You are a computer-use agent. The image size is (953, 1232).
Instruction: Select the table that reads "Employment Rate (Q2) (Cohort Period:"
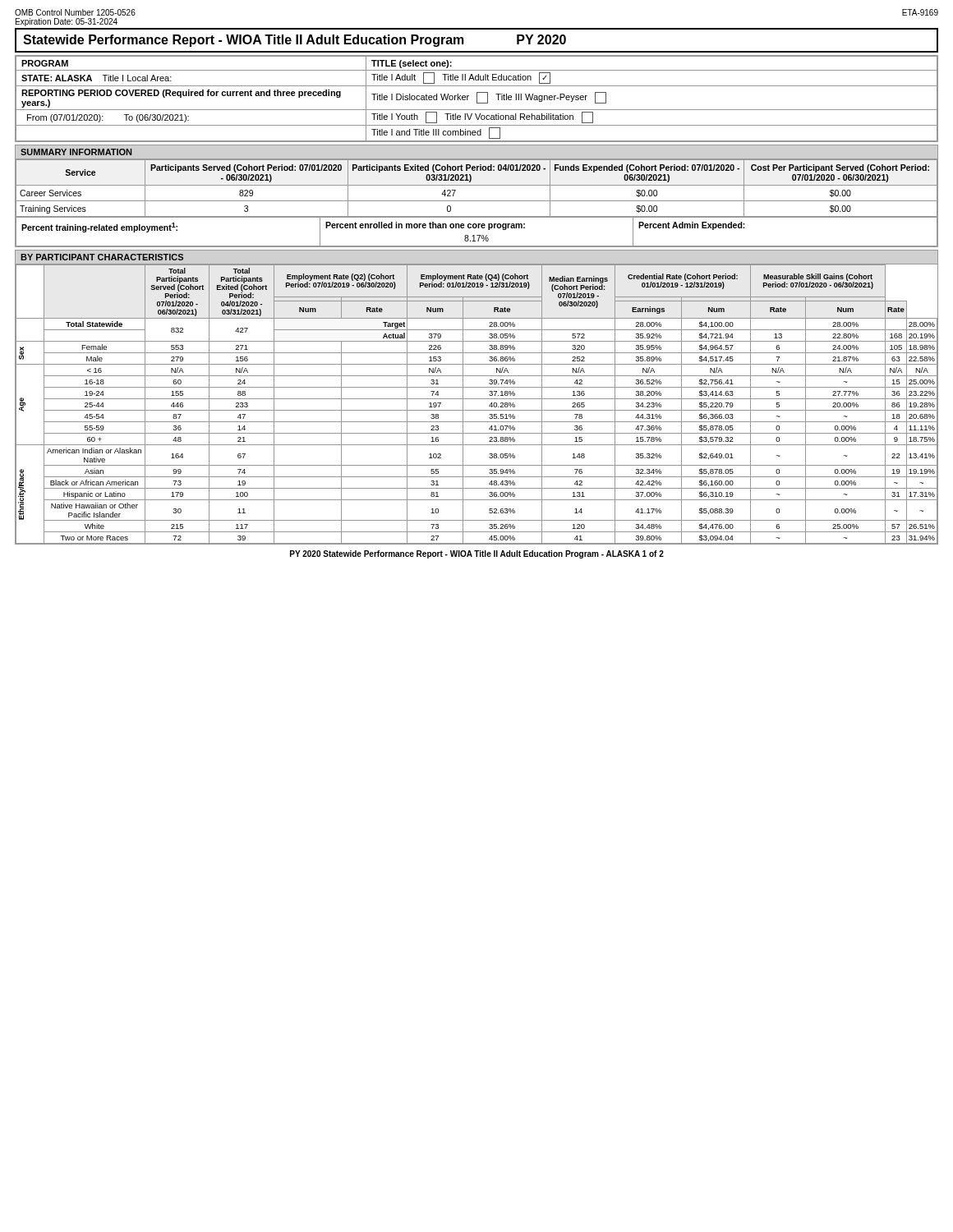click(476, 404)
